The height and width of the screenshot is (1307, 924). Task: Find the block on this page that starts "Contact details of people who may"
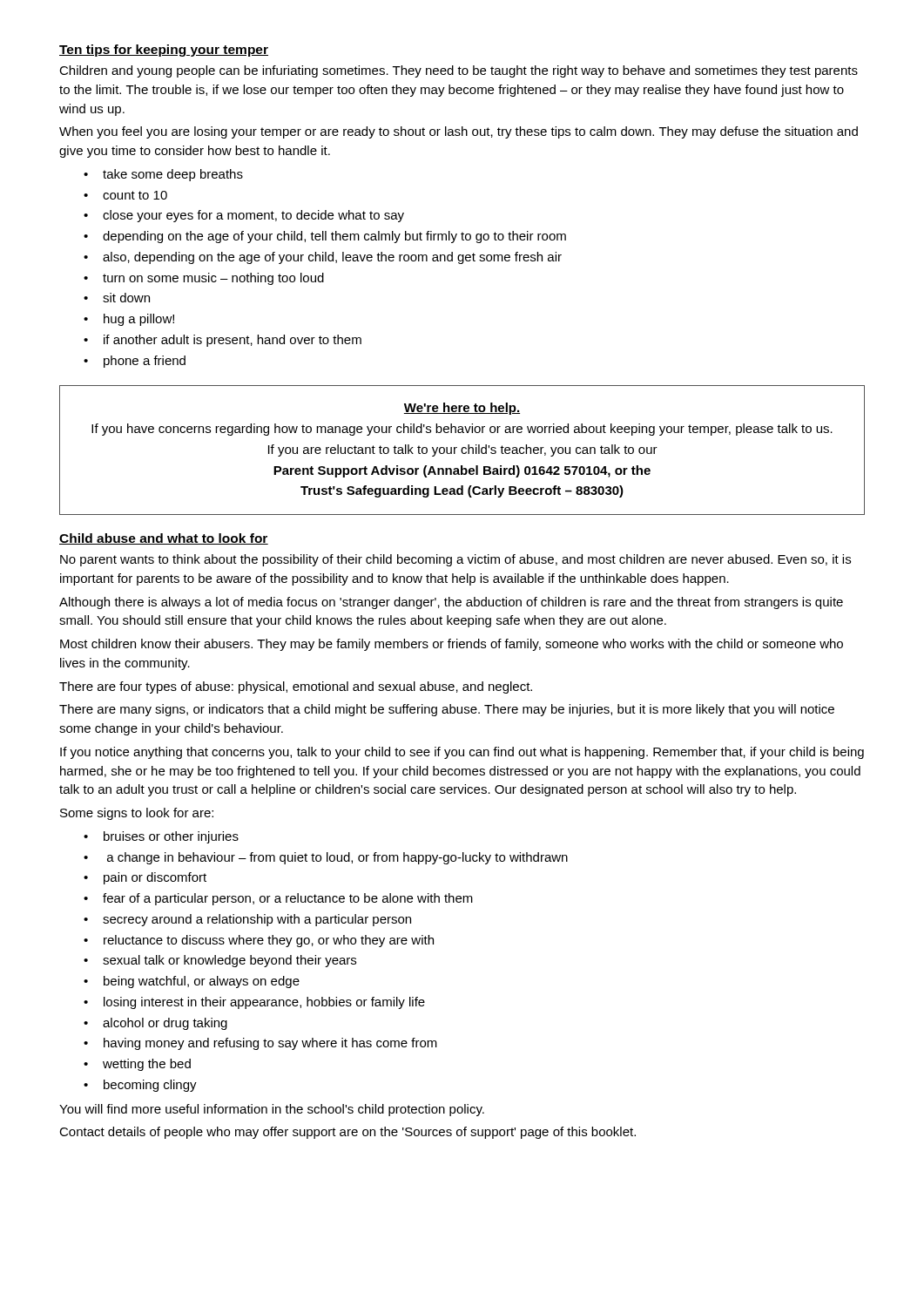(348, 1132)
